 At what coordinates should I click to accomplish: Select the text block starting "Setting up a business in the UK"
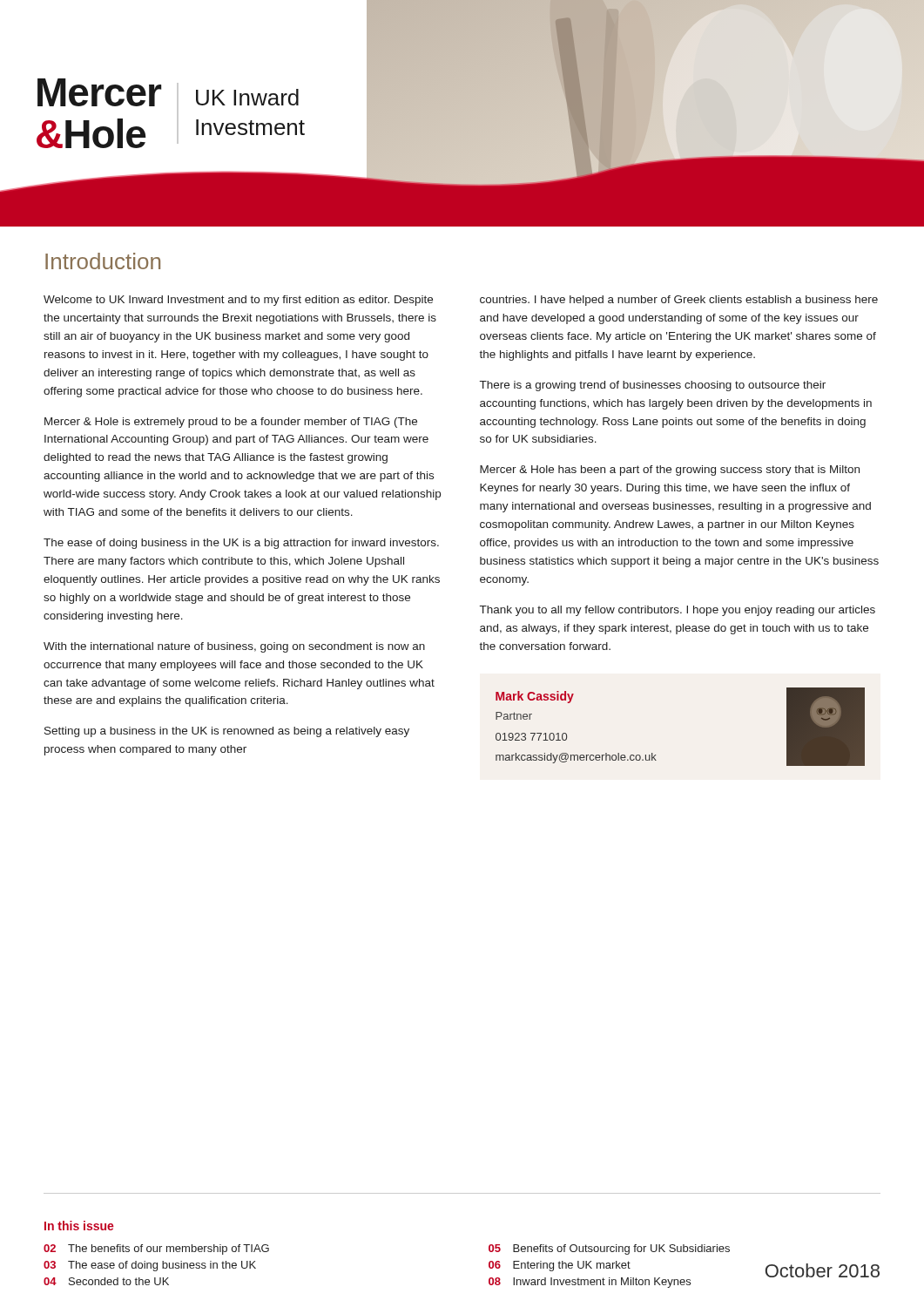tap(244, 741)
